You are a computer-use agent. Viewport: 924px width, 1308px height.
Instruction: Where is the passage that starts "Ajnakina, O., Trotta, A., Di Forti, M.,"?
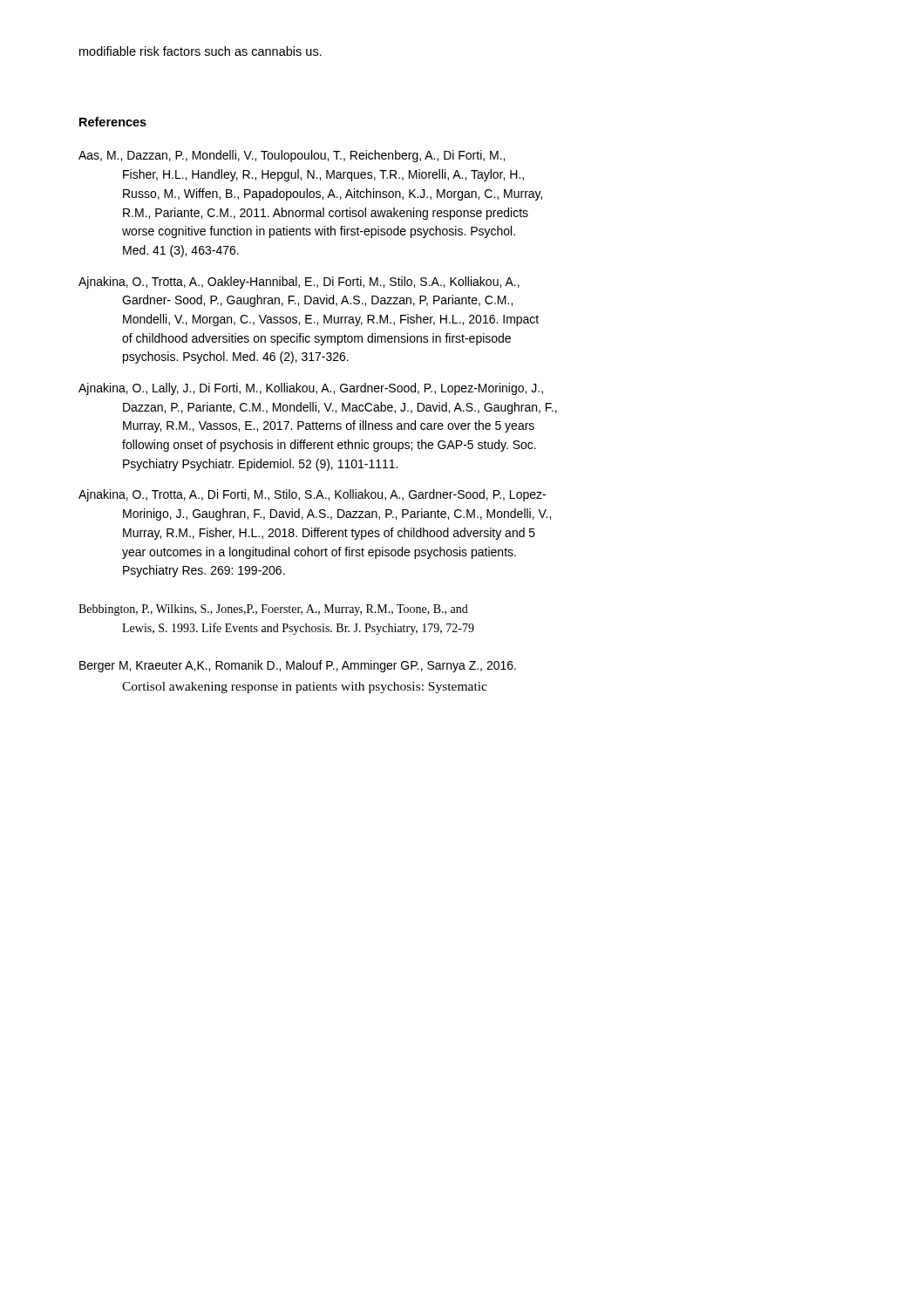(462, 533)
